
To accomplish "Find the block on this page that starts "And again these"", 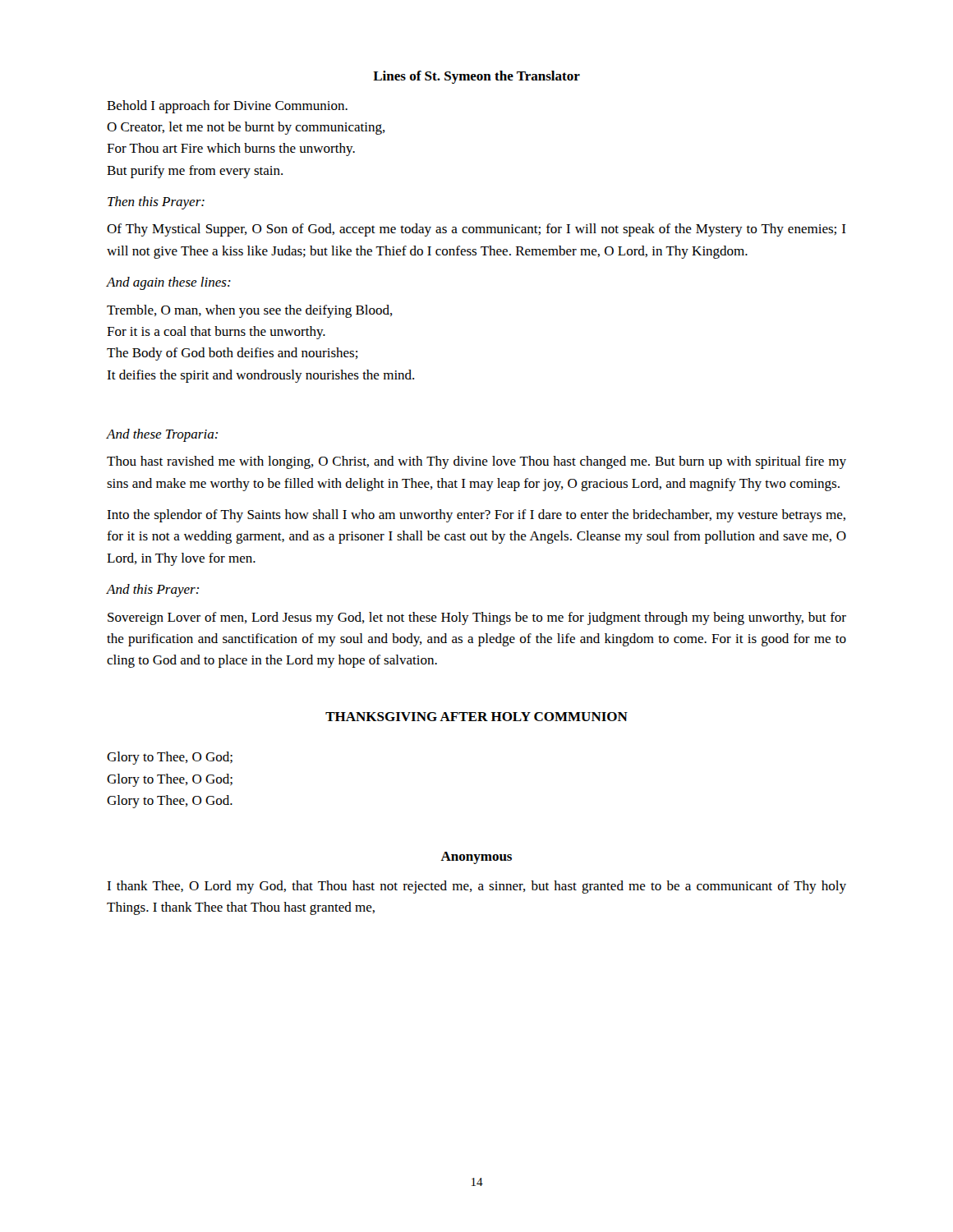I will [169, 282].
